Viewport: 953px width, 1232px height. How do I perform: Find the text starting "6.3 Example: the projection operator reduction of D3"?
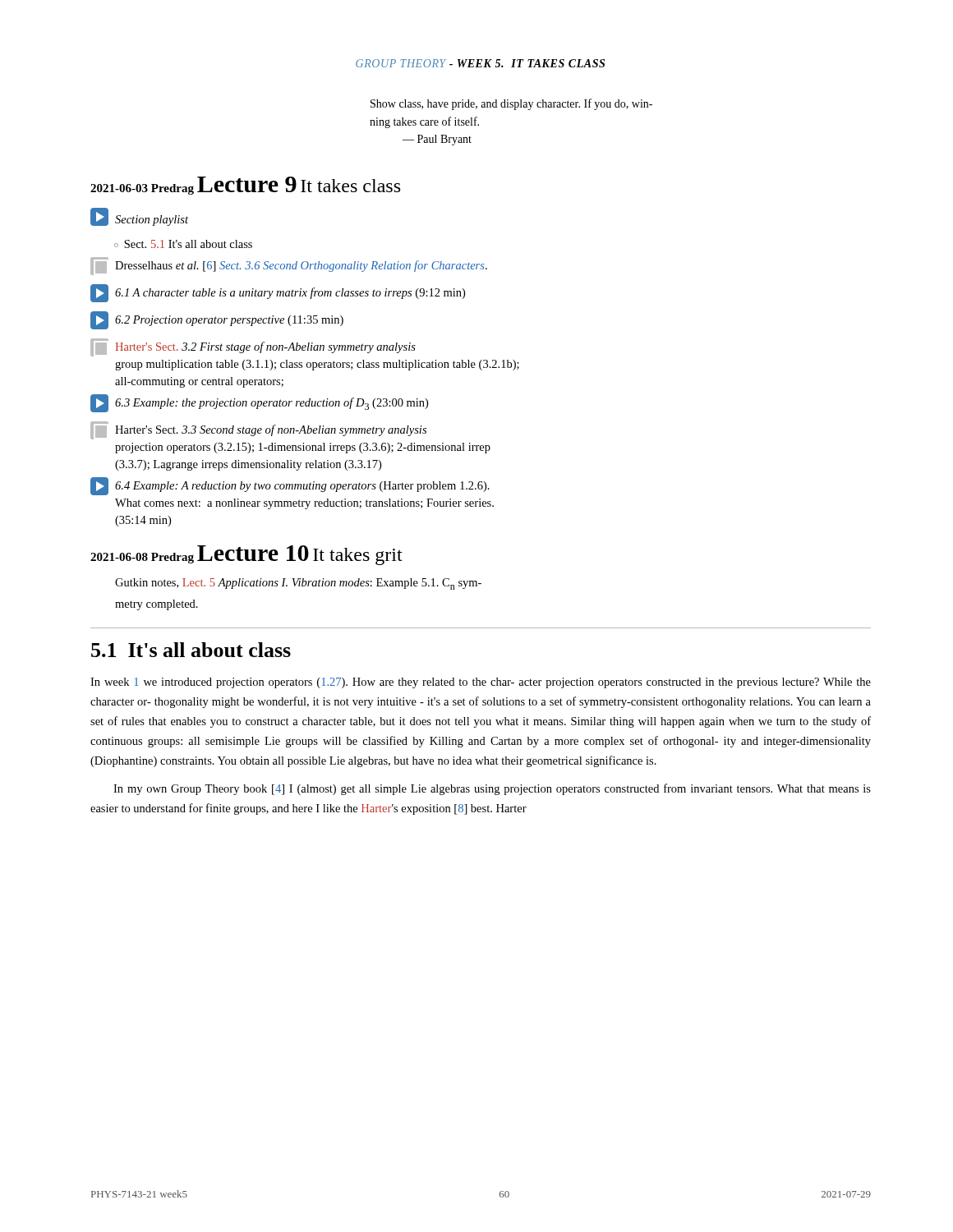pyautogui.click(x=259, y=403)
